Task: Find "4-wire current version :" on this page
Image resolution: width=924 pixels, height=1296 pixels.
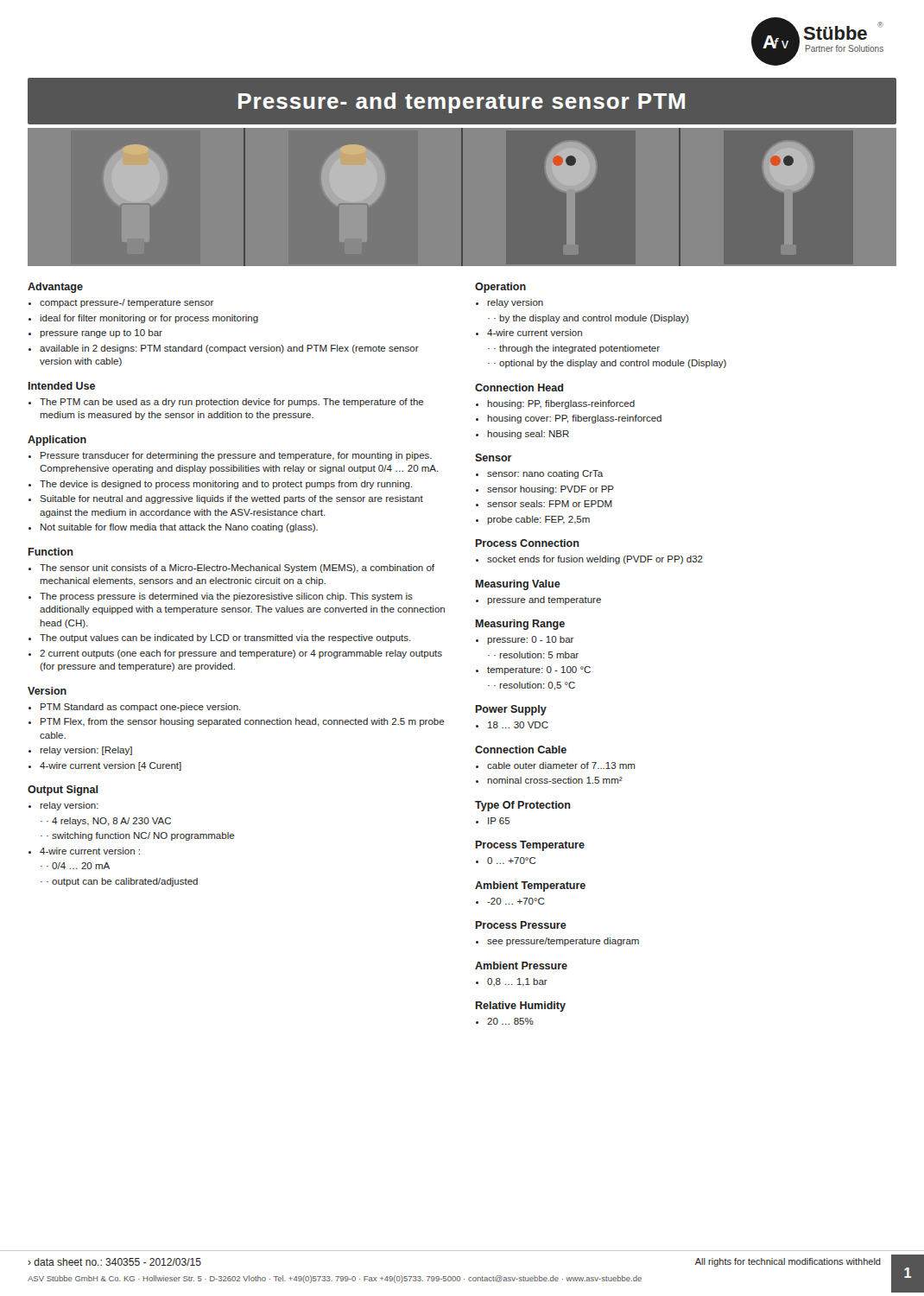Action: 90,851
